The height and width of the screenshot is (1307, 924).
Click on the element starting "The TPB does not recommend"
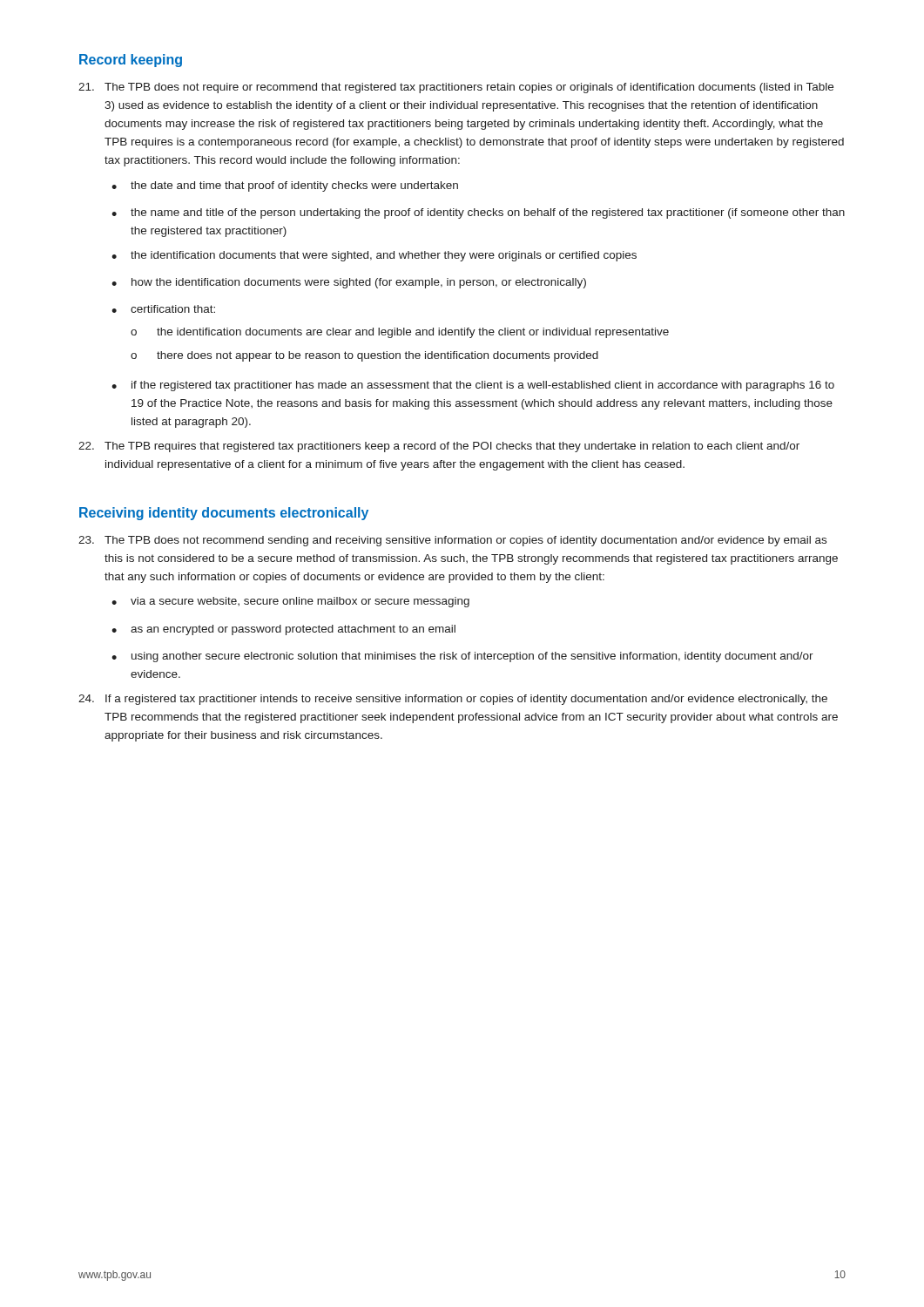(462, 559)
